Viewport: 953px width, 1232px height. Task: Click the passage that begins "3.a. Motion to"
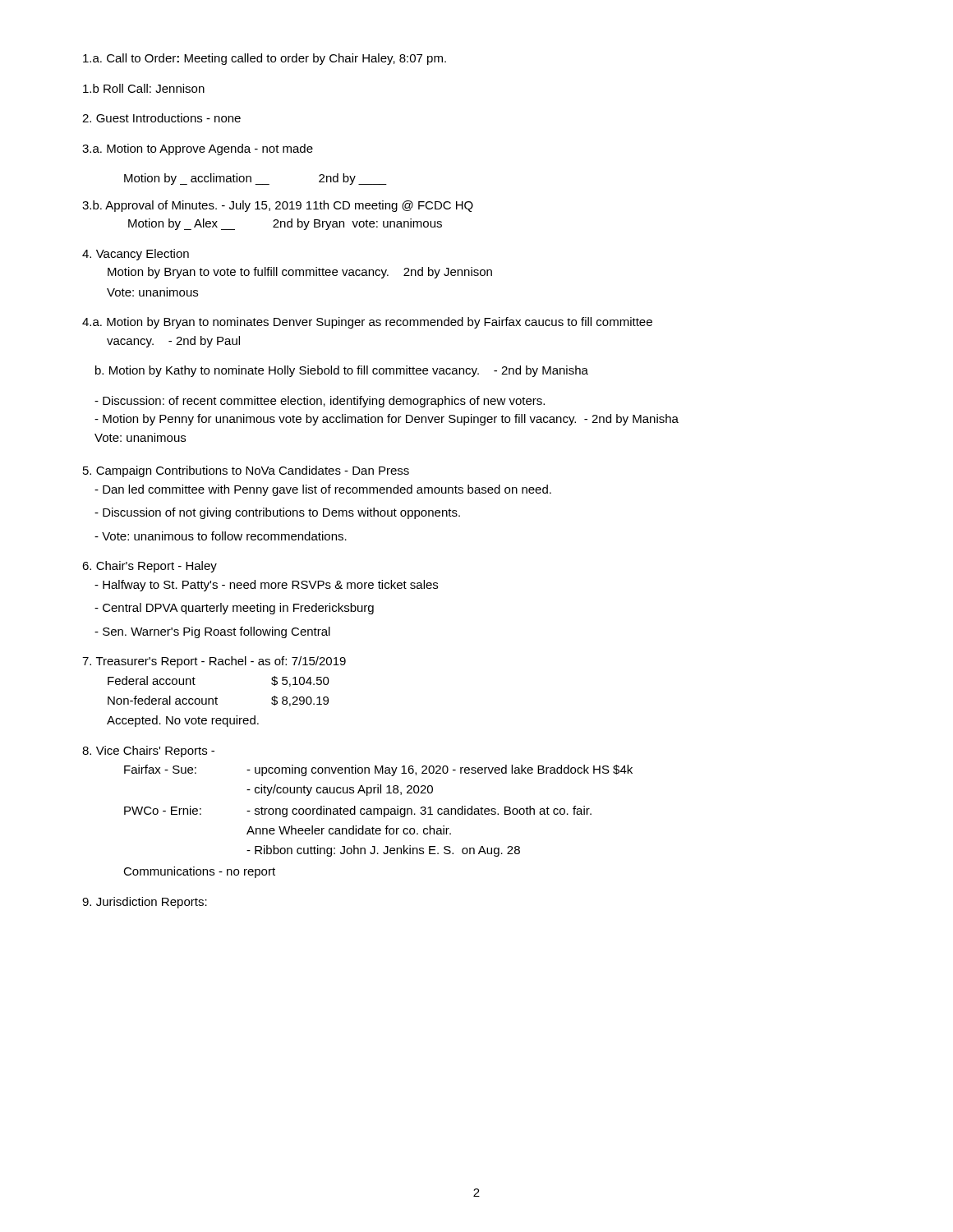pos(198,148)
